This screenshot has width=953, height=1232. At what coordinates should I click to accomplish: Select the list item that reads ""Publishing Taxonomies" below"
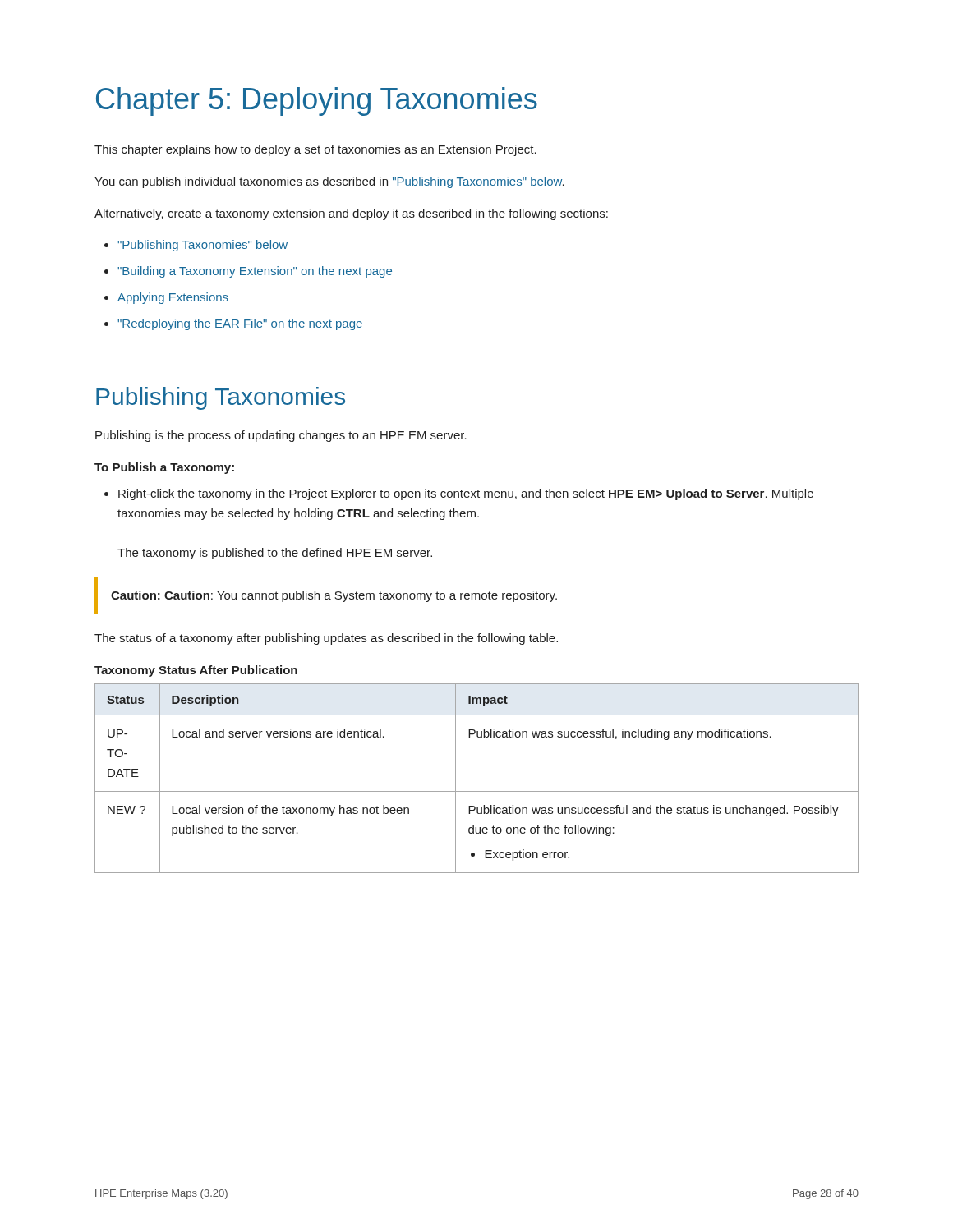(203, 244)
